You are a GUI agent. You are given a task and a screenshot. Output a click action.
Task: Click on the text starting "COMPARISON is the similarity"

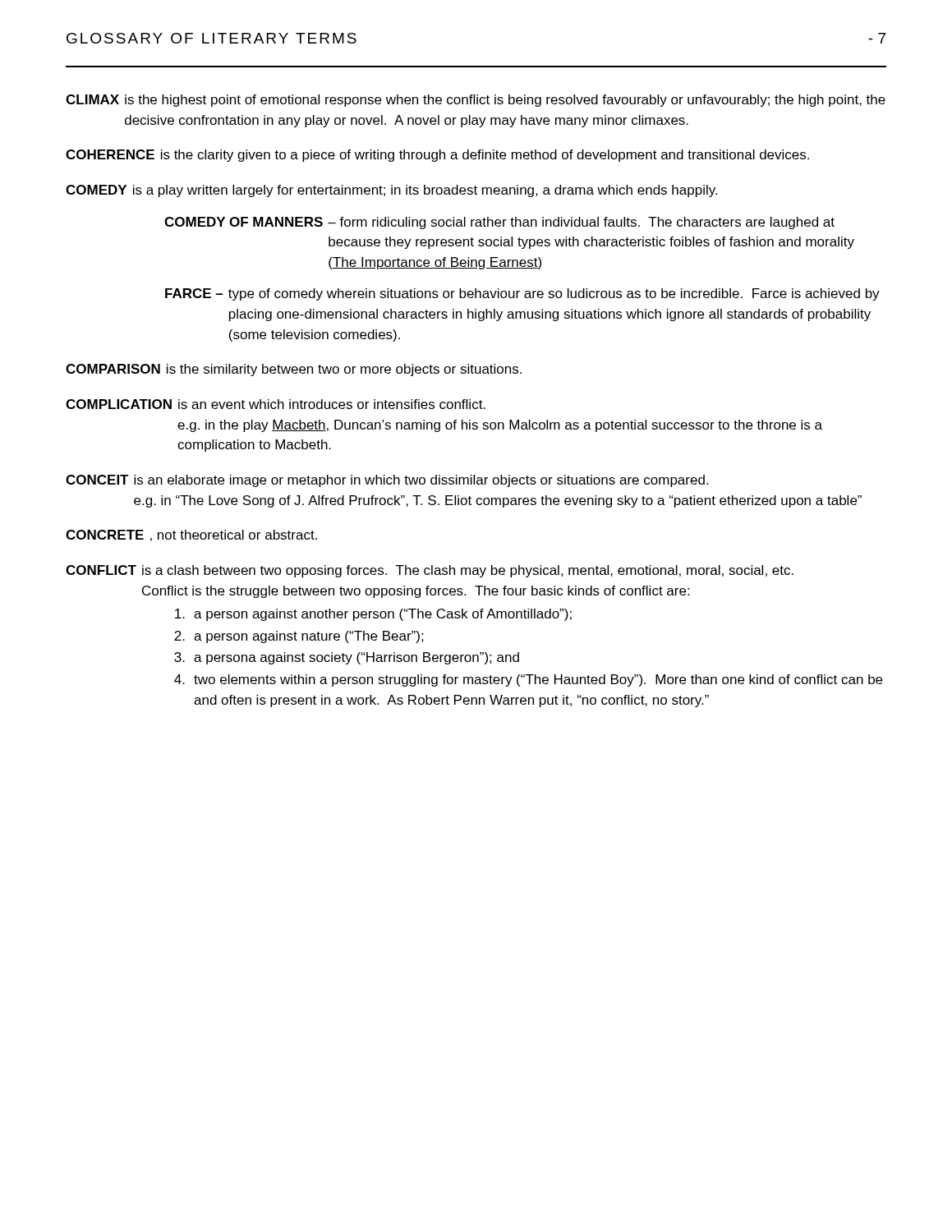476,370
